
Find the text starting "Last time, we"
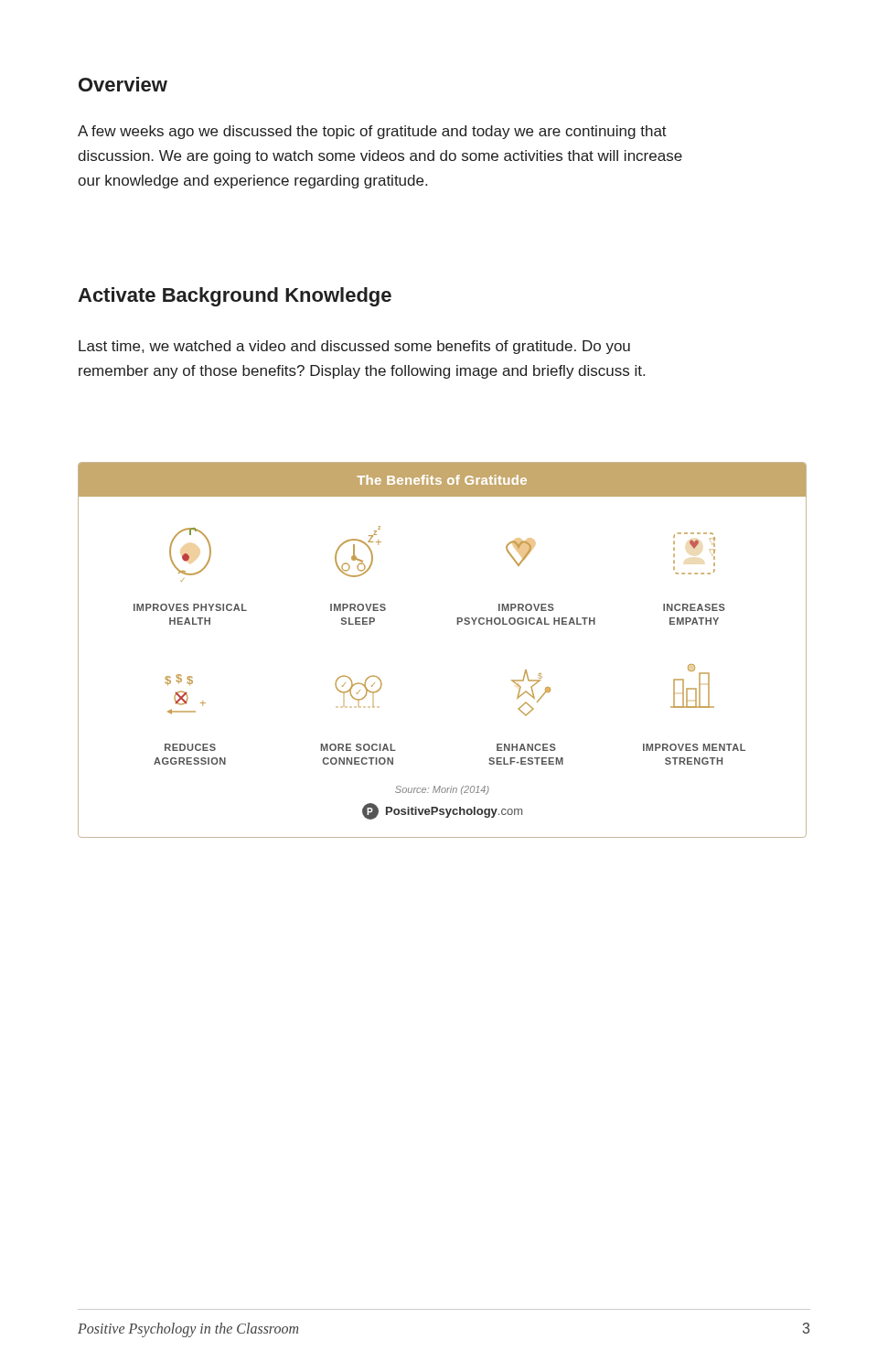(362, 359)
